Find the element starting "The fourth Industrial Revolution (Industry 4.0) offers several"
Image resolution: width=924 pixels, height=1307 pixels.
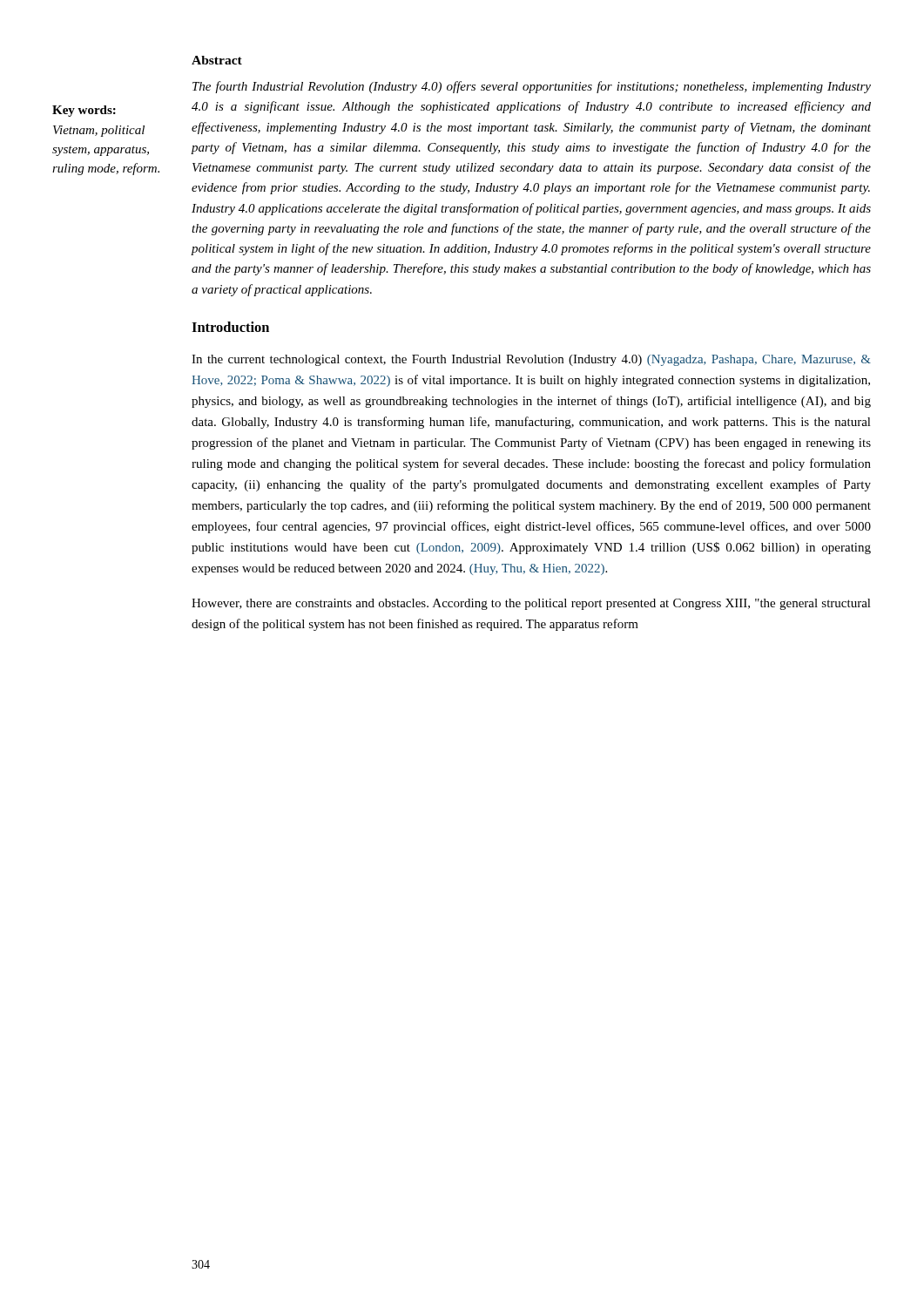click(x=531, y=188)
